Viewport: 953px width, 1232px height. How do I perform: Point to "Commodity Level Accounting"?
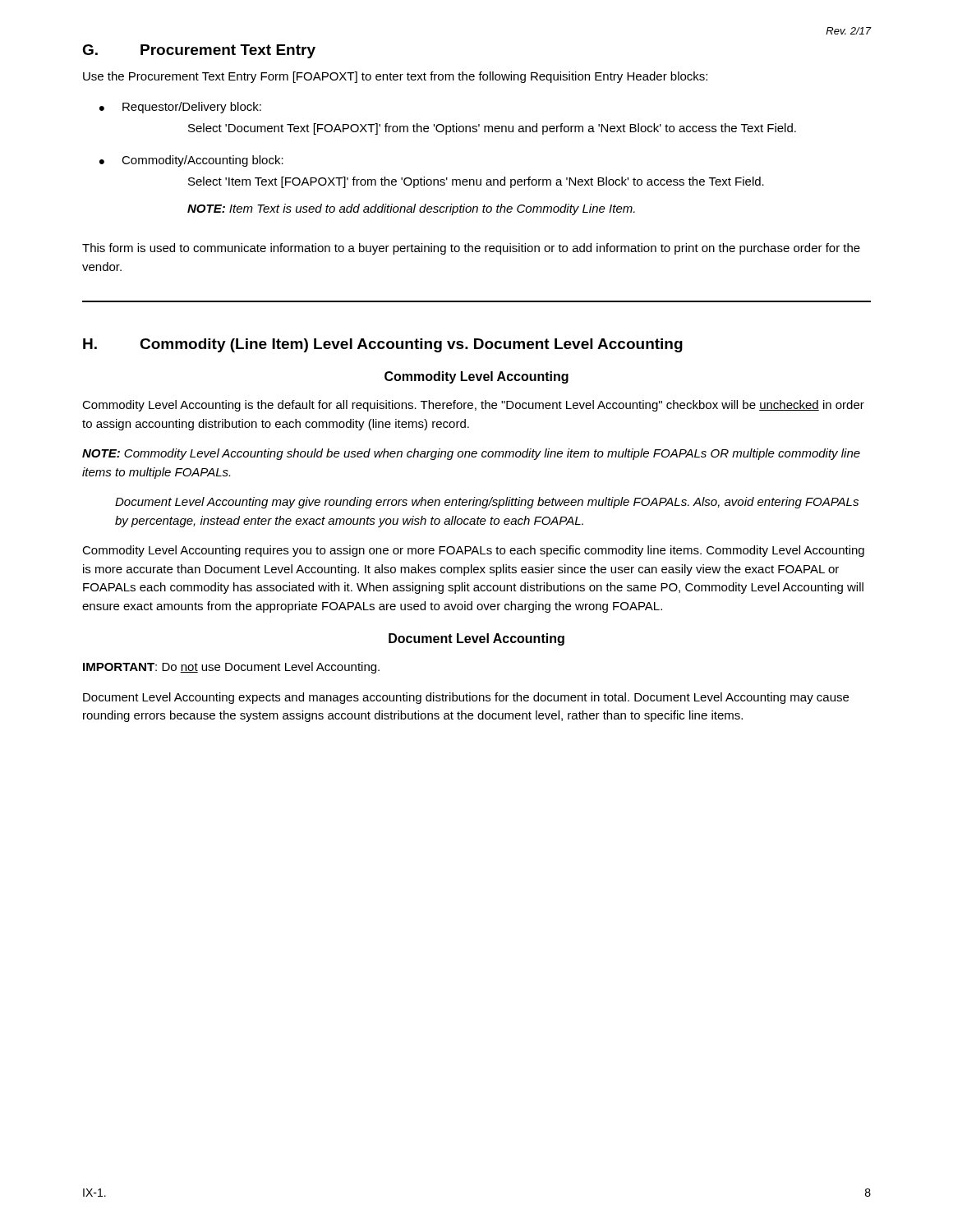pyautogui.click(x=476, y=377)
